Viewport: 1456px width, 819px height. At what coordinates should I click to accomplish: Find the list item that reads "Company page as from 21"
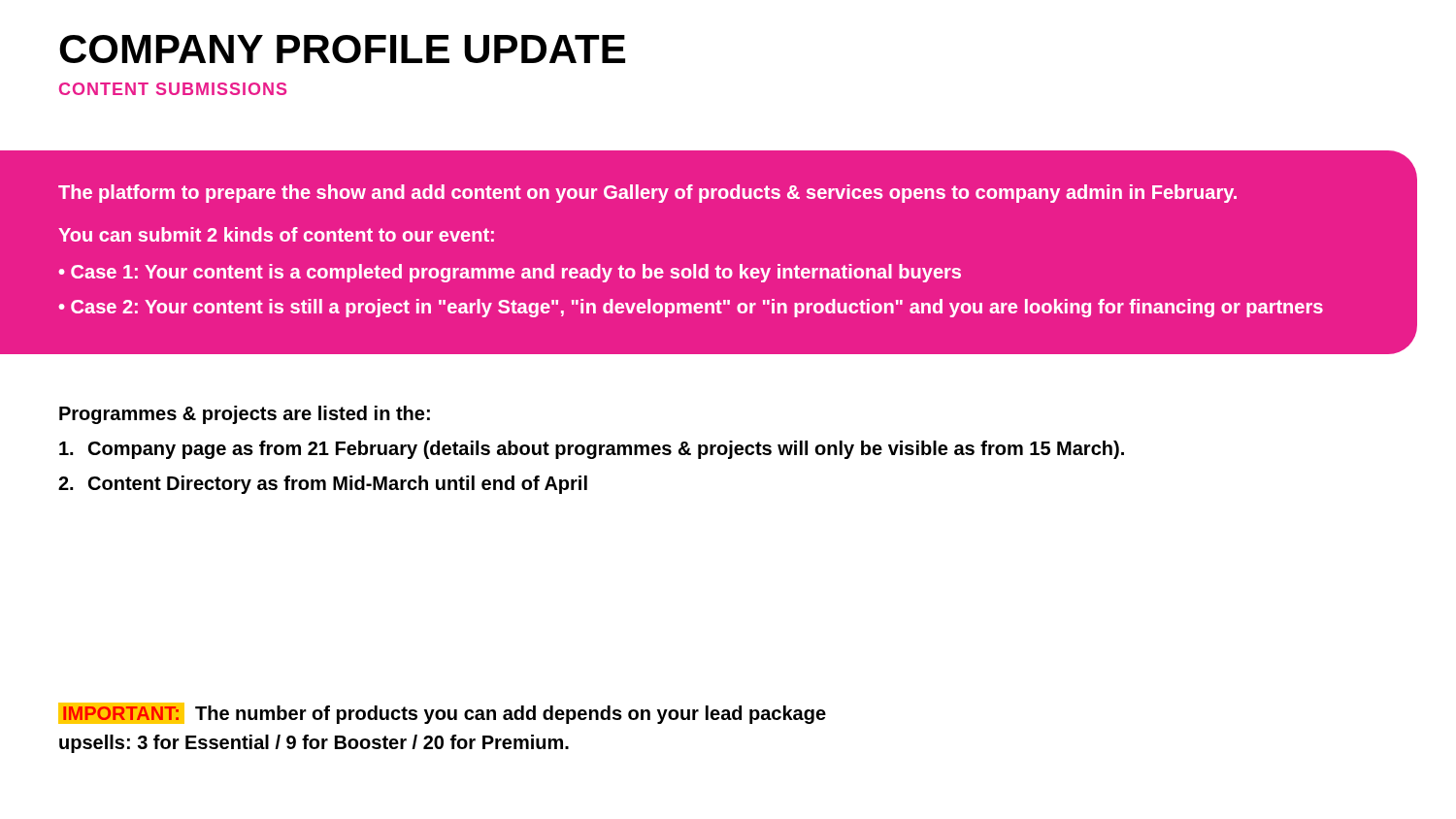(592, 448)
